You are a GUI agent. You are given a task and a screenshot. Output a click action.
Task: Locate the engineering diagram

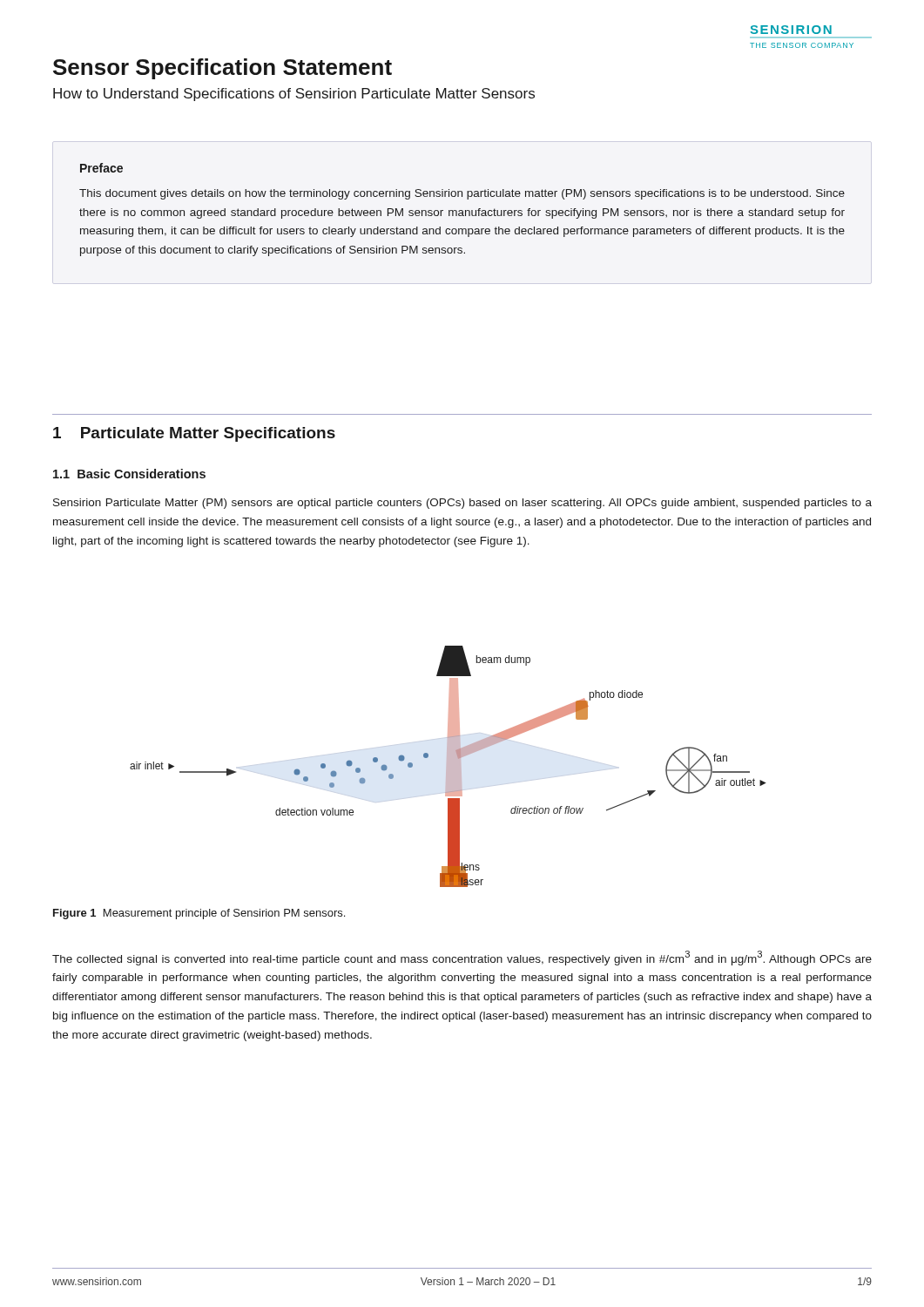click(x=462, y=746)
